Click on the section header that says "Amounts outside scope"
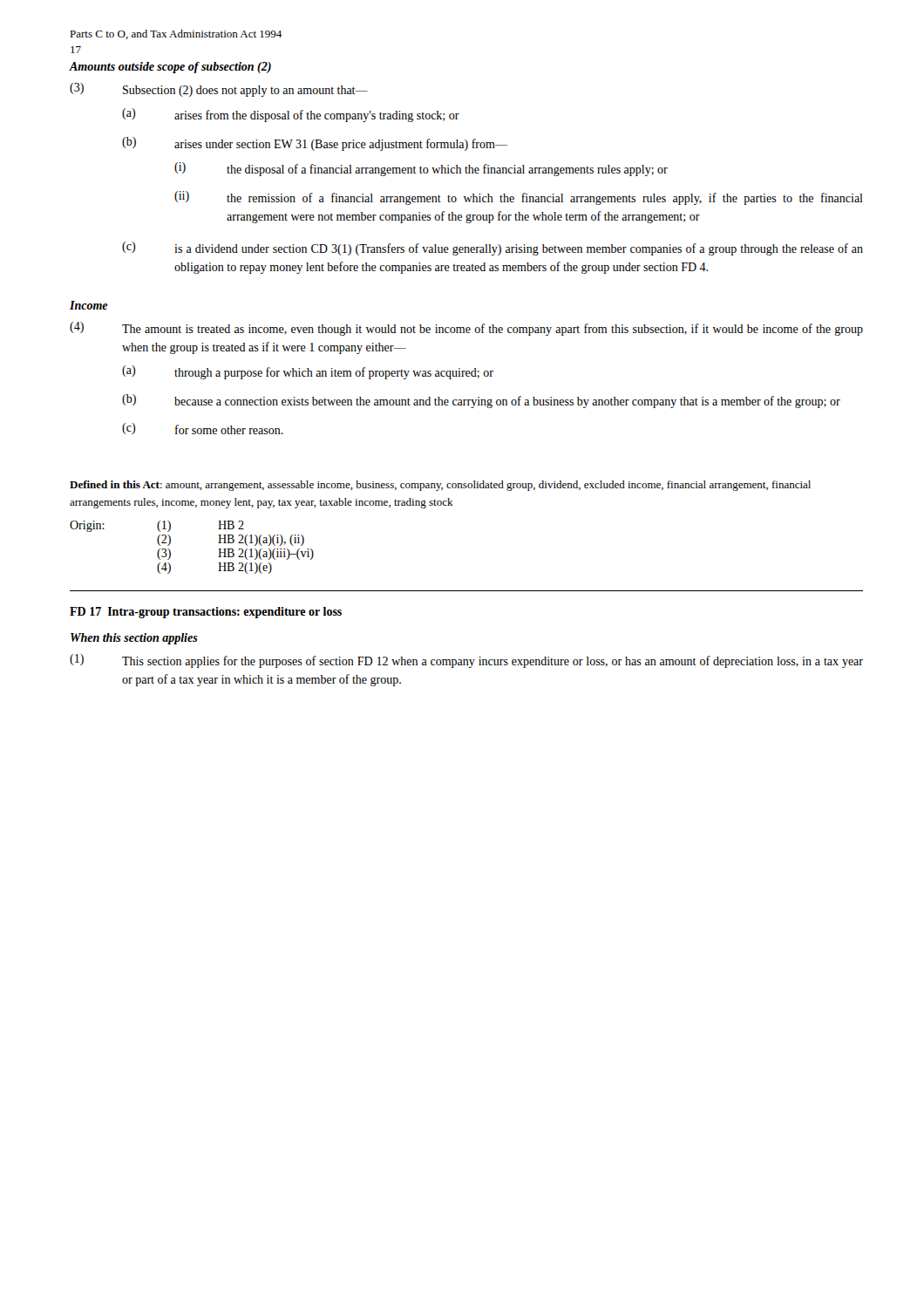924x1308 pixels. (x=171, y=67)
